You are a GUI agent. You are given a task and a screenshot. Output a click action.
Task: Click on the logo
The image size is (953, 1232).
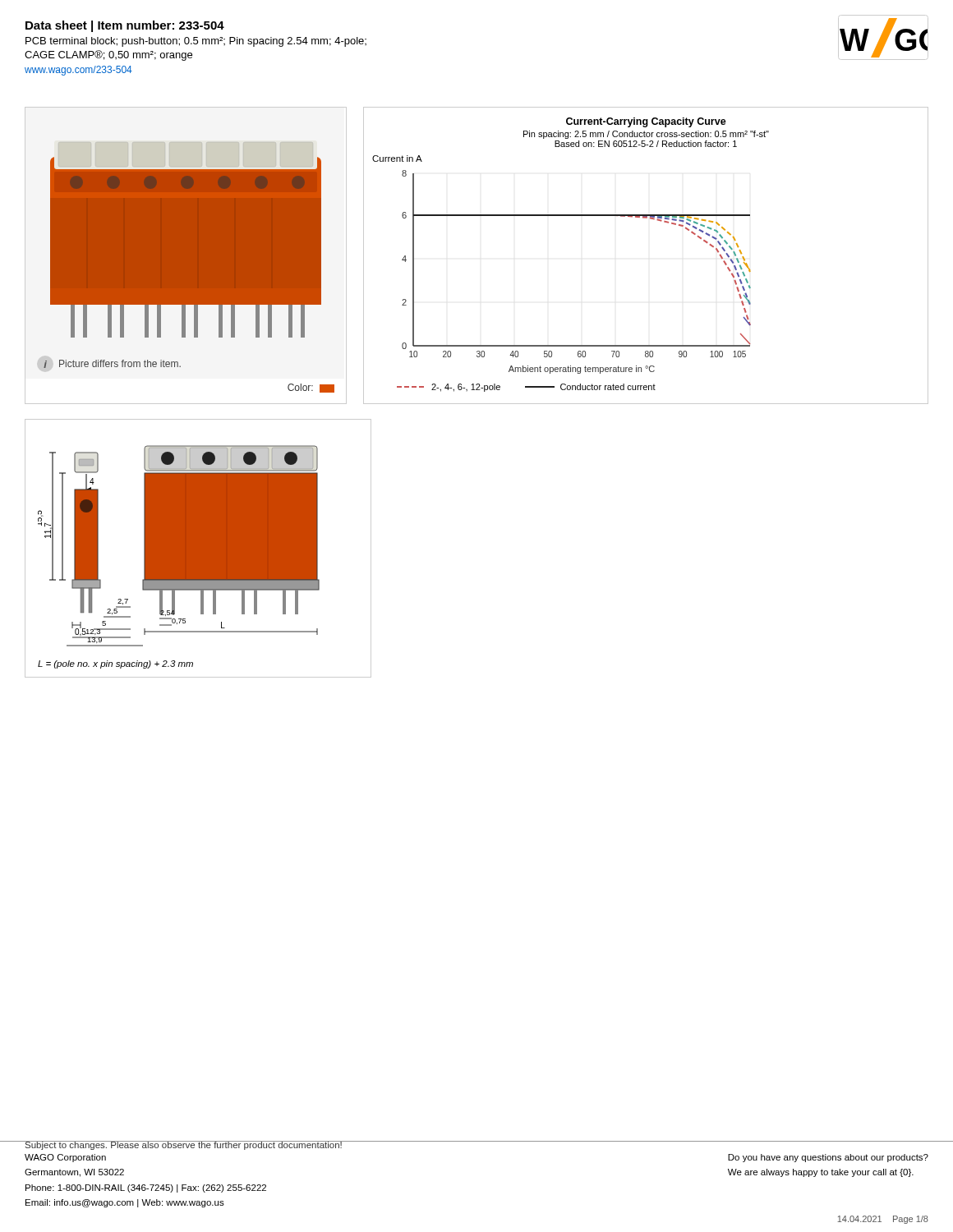coord(883,39)
